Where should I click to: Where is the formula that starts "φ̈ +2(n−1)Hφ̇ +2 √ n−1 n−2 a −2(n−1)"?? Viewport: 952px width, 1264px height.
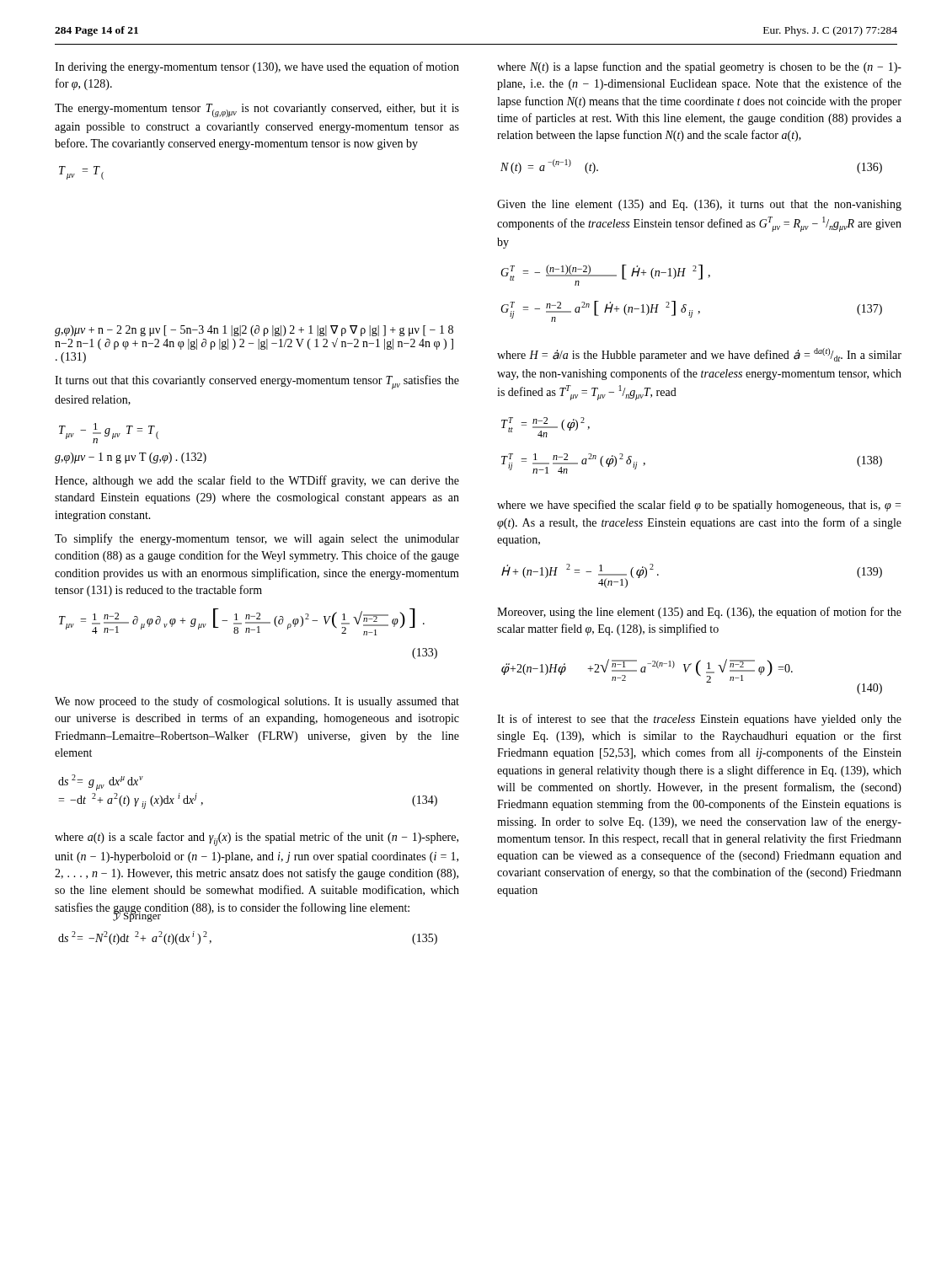(699, 672)
